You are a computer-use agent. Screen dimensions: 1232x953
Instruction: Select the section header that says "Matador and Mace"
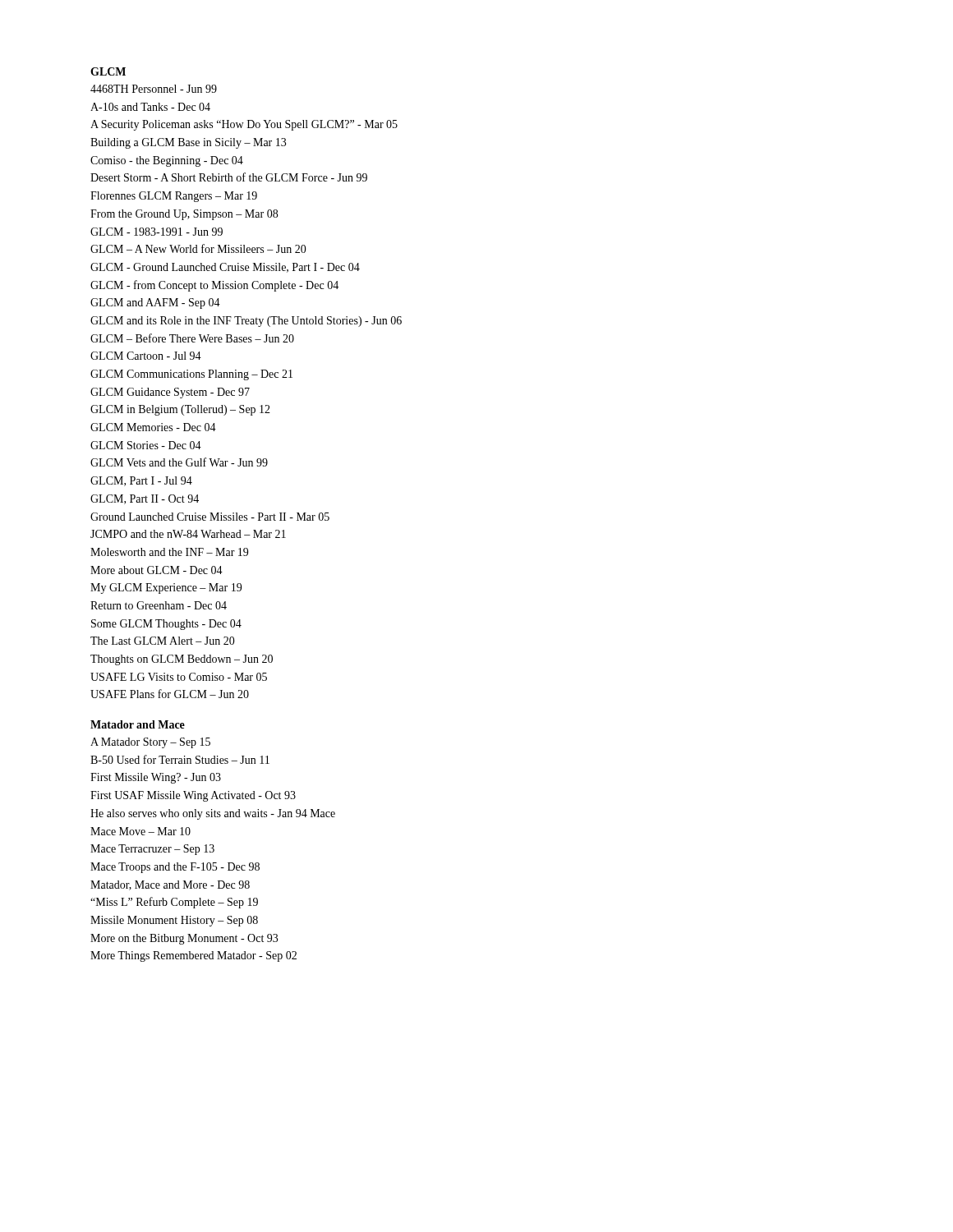[x=138, y=725]
